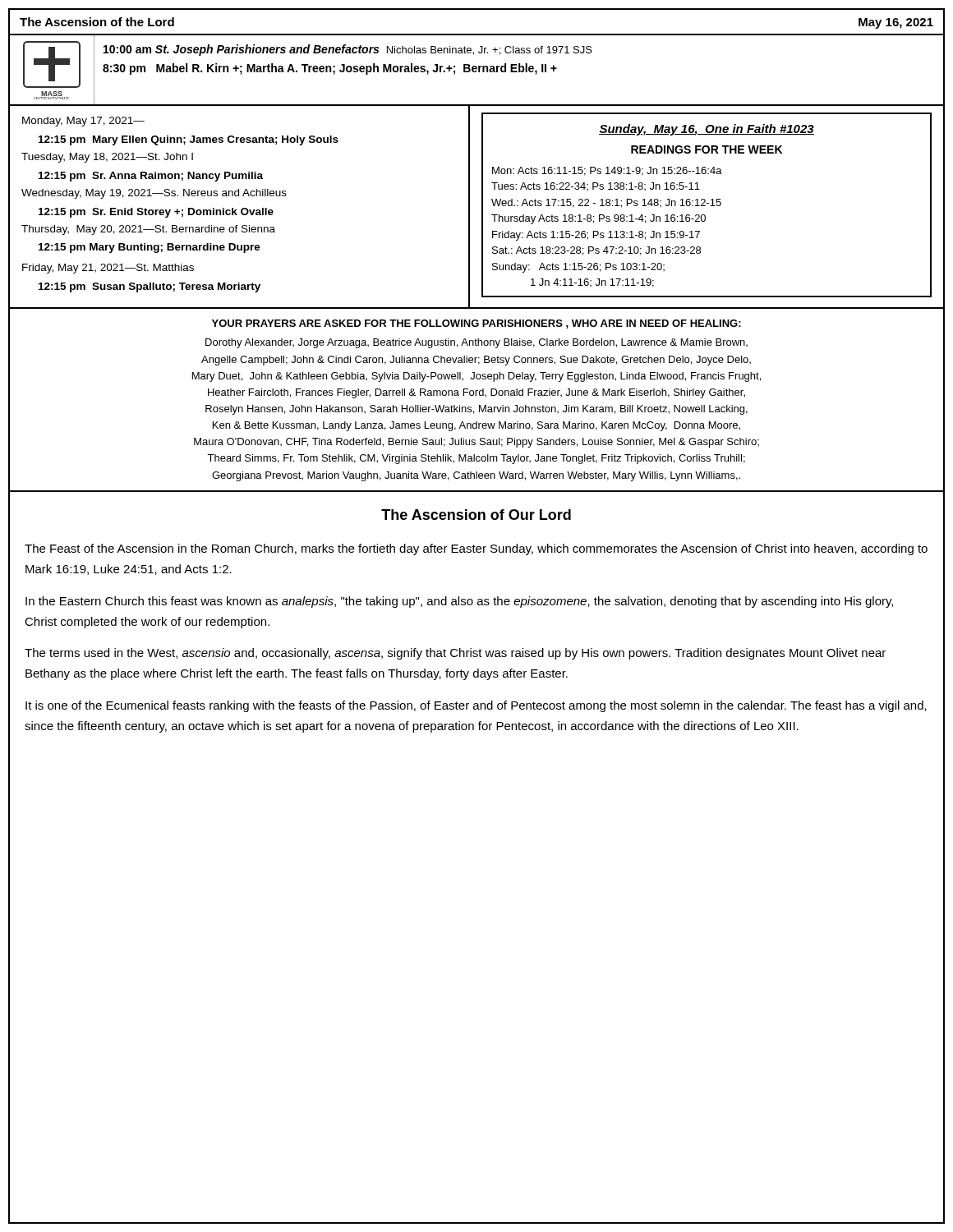953x1232 pixels.
Task: Locate the text starting "The terms used in"
Action: point(455,663)
